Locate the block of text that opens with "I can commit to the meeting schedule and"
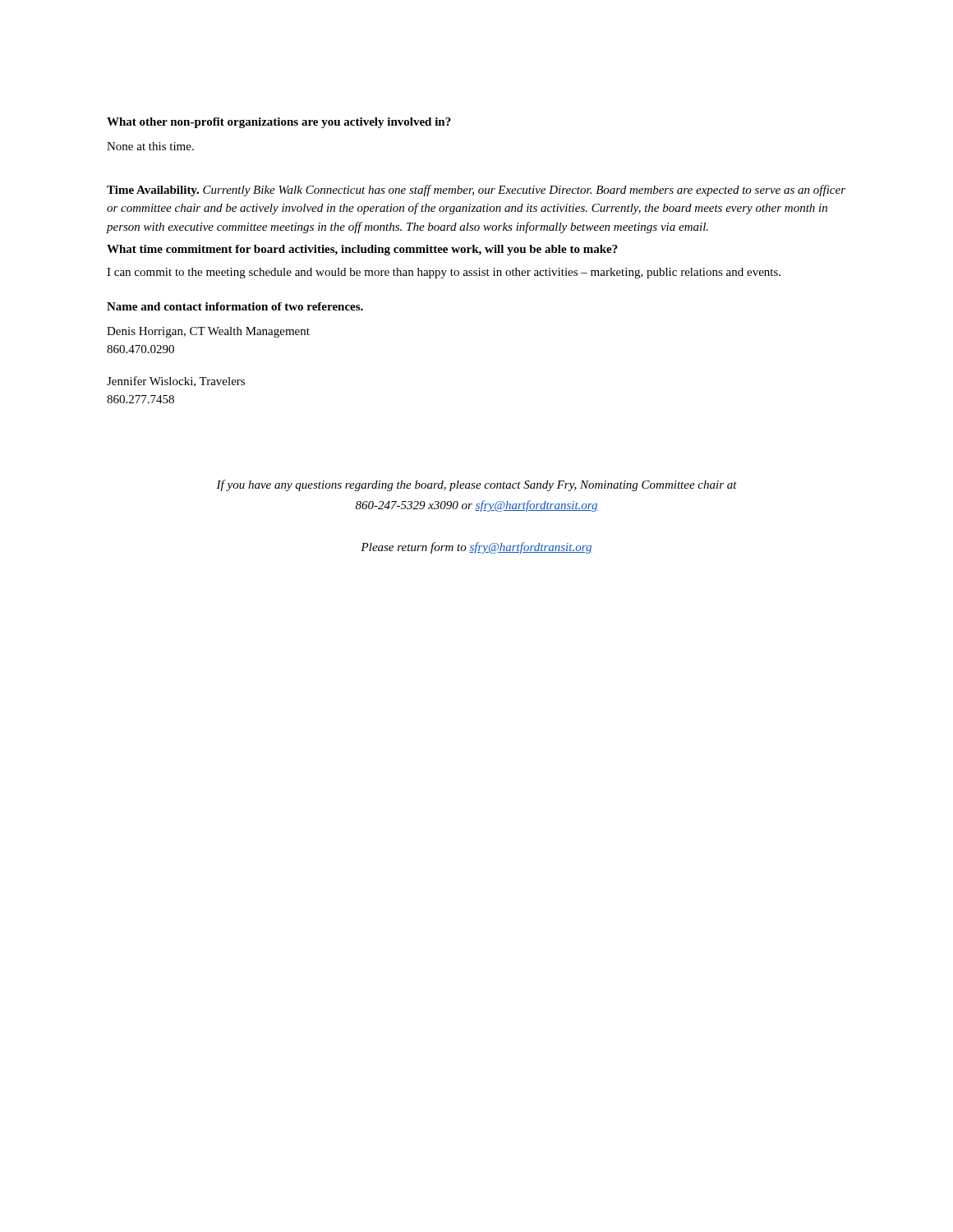 point(444,272)
